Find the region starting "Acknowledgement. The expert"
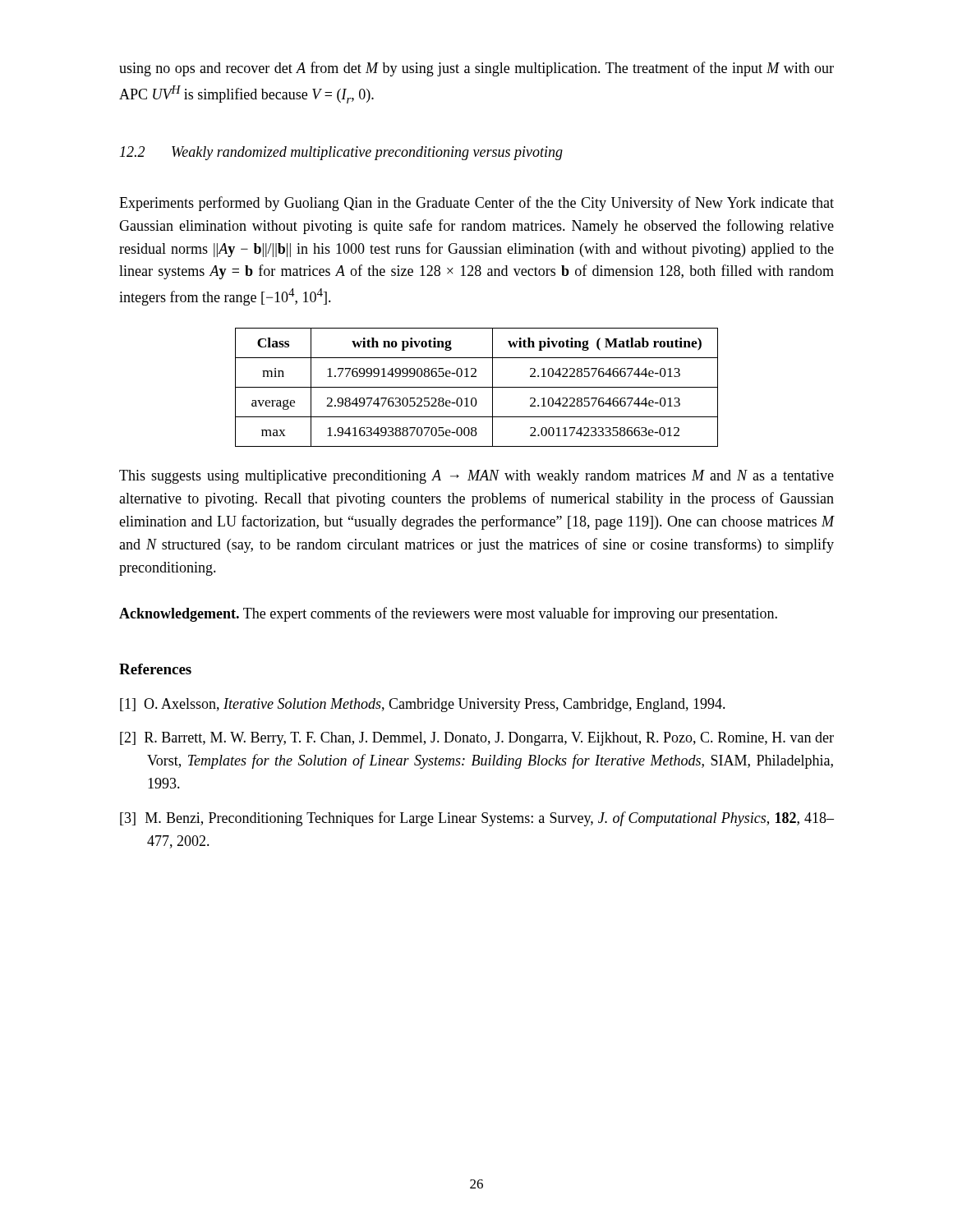This screenshot has width=953, height=1232. pos(449,613)
